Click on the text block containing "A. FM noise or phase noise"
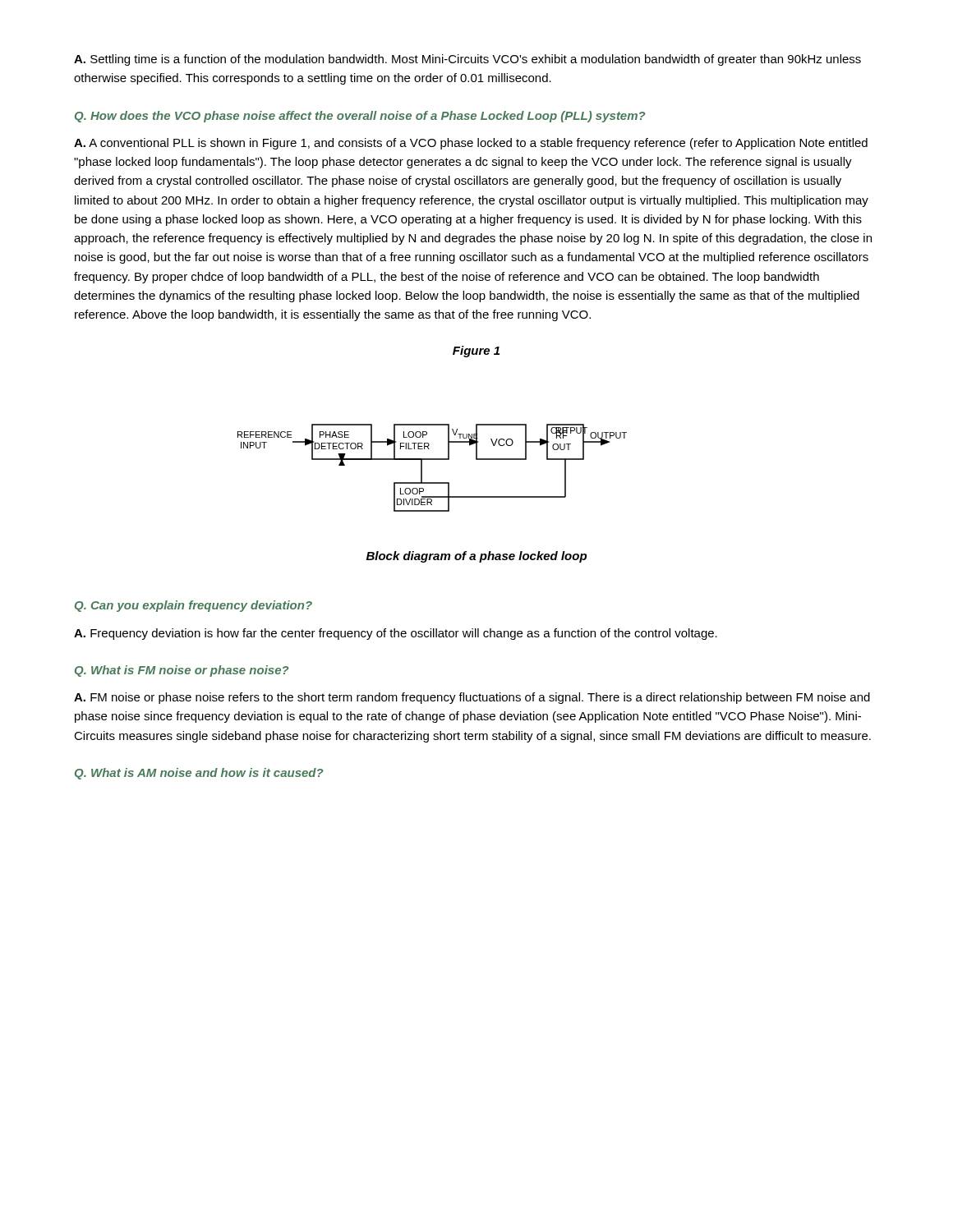 pyautogui.click(x=473, y=716)
